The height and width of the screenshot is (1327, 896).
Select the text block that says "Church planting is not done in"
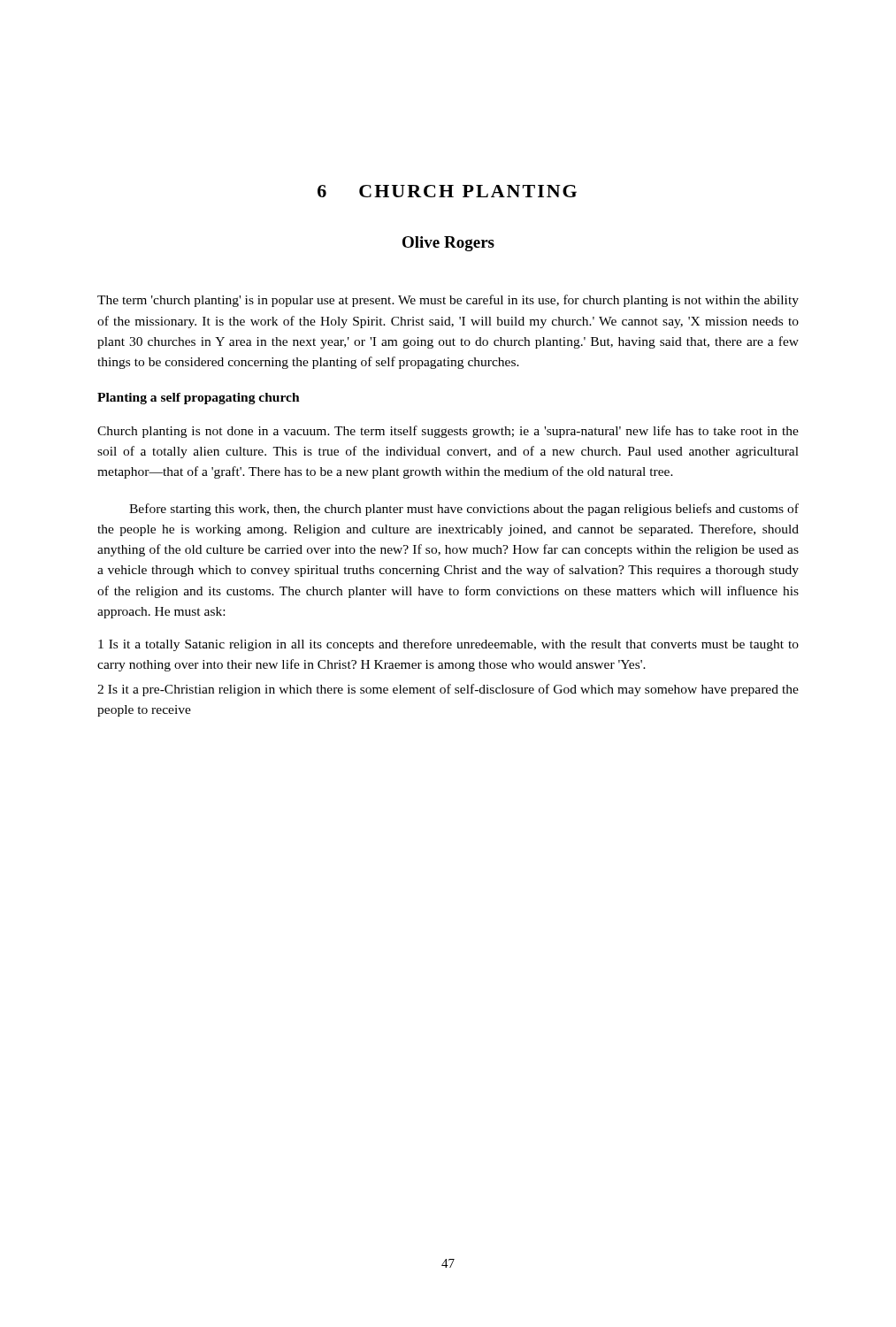[x=448, y=451]
